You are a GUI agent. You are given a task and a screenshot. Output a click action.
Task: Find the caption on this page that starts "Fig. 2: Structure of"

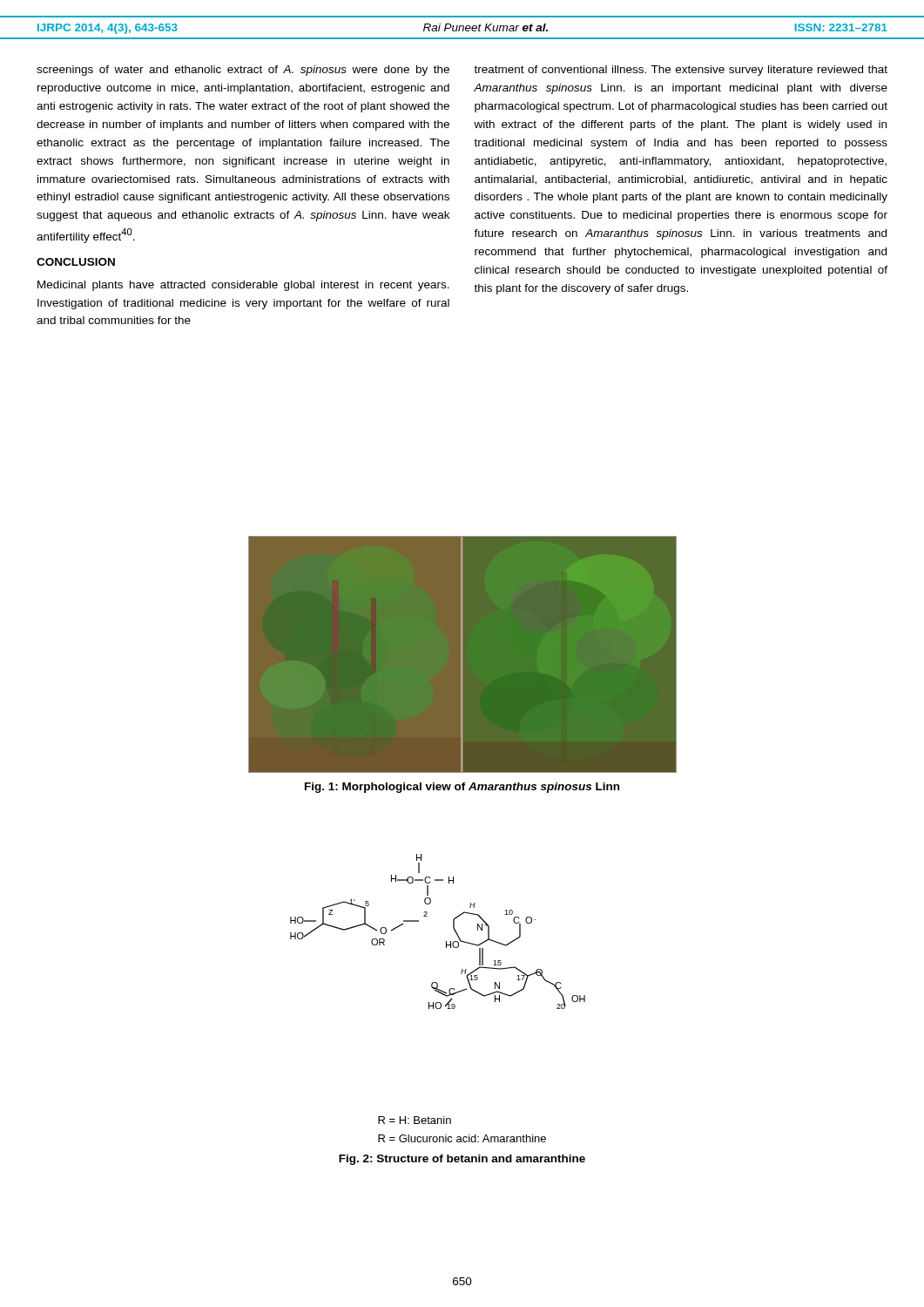coord(462,1158)
